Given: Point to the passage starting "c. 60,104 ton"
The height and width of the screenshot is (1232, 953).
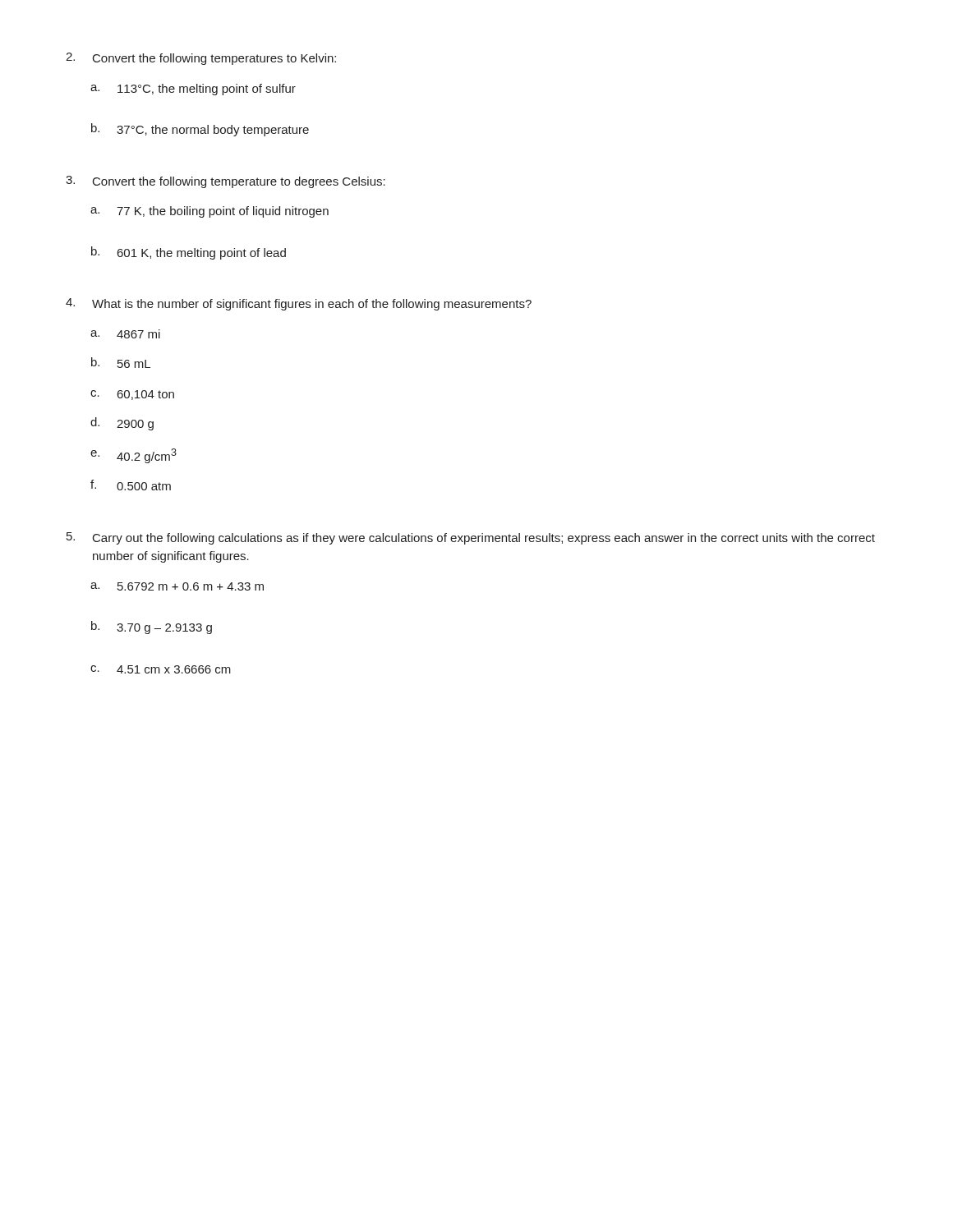Looking at the screenshot, I should (x=133, y=394).
